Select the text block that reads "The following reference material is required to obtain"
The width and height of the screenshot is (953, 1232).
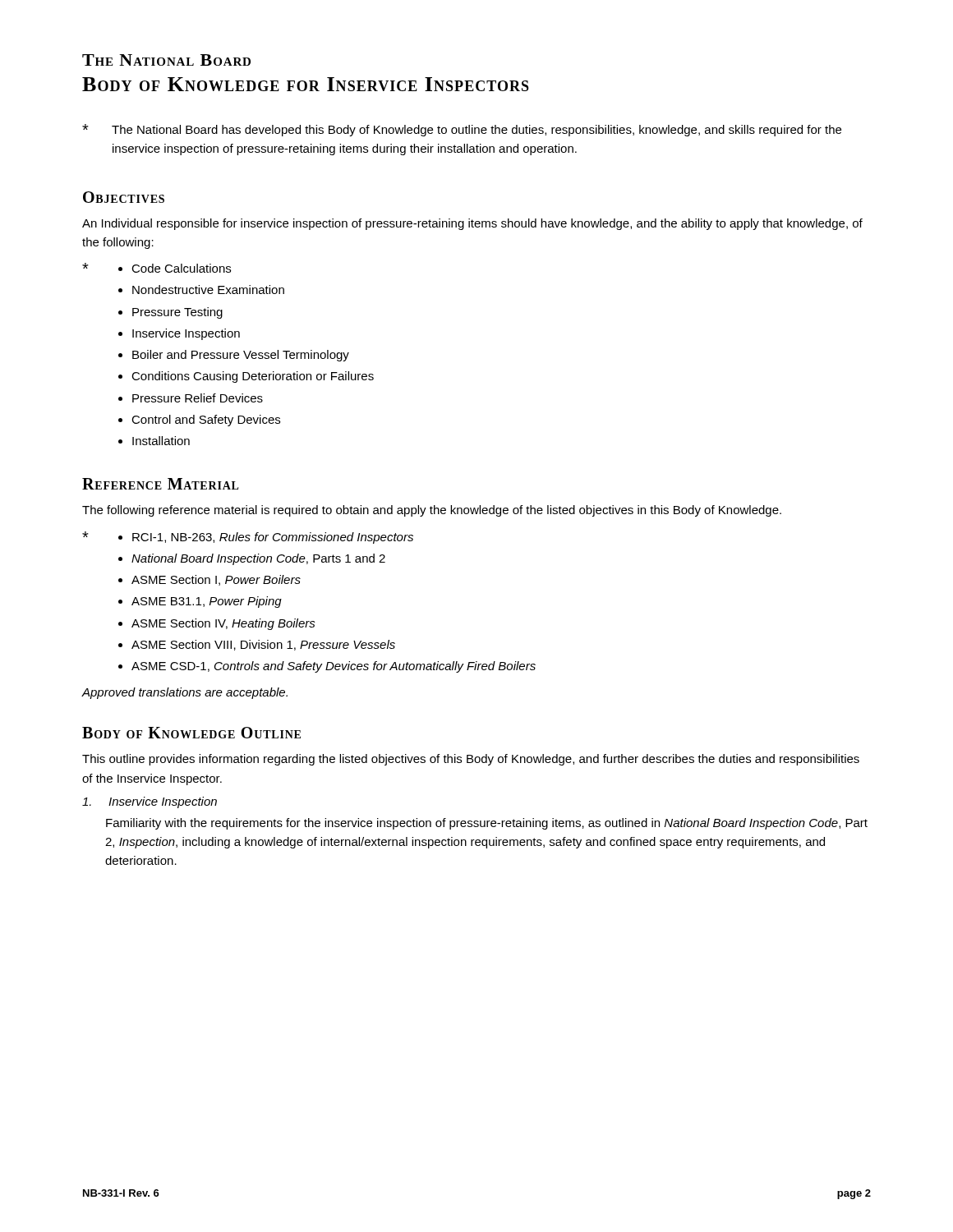pos(432,510)
